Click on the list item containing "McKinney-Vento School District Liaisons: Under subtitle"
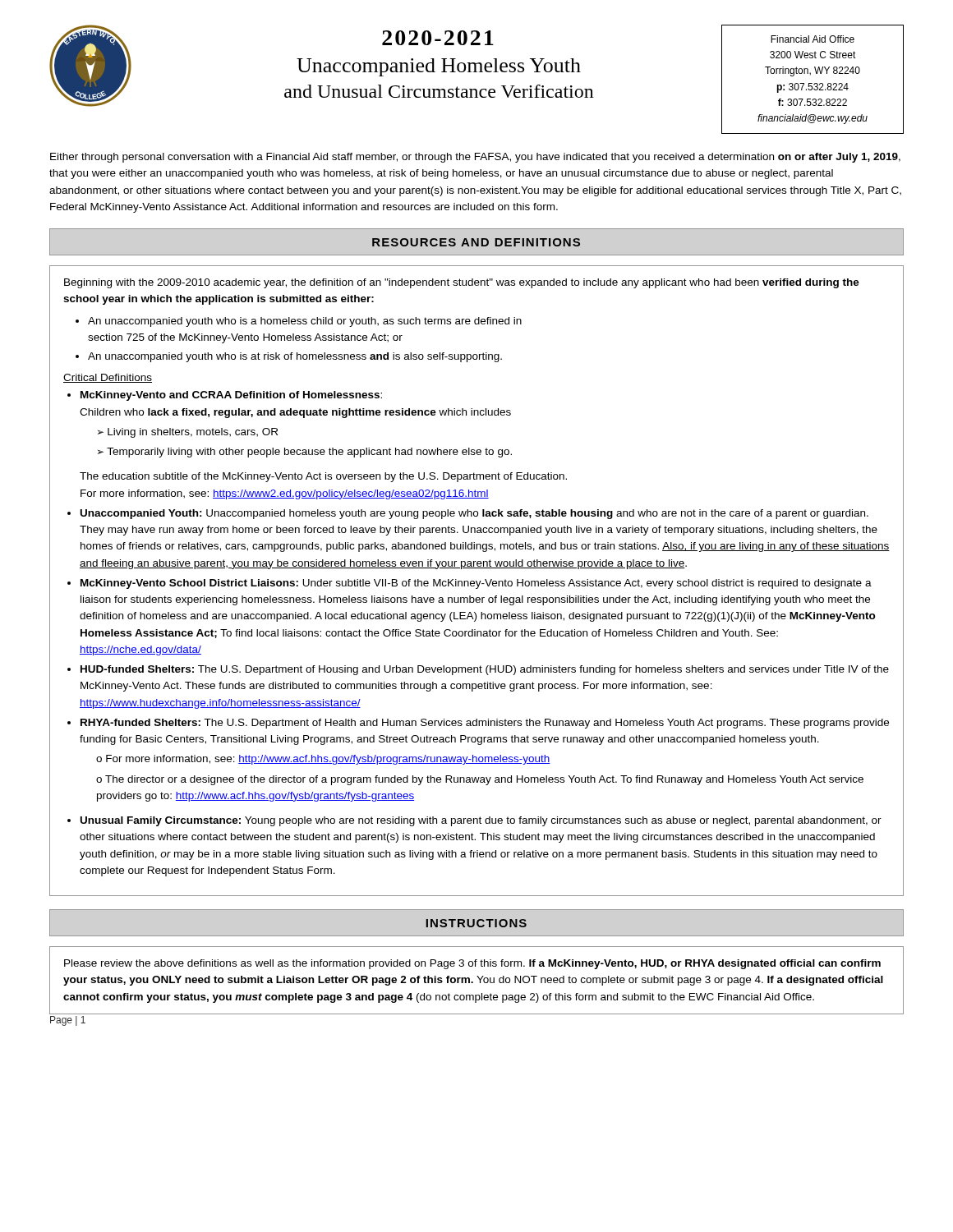The height and width of the screenshot is (1232, 953). [478, 616]
